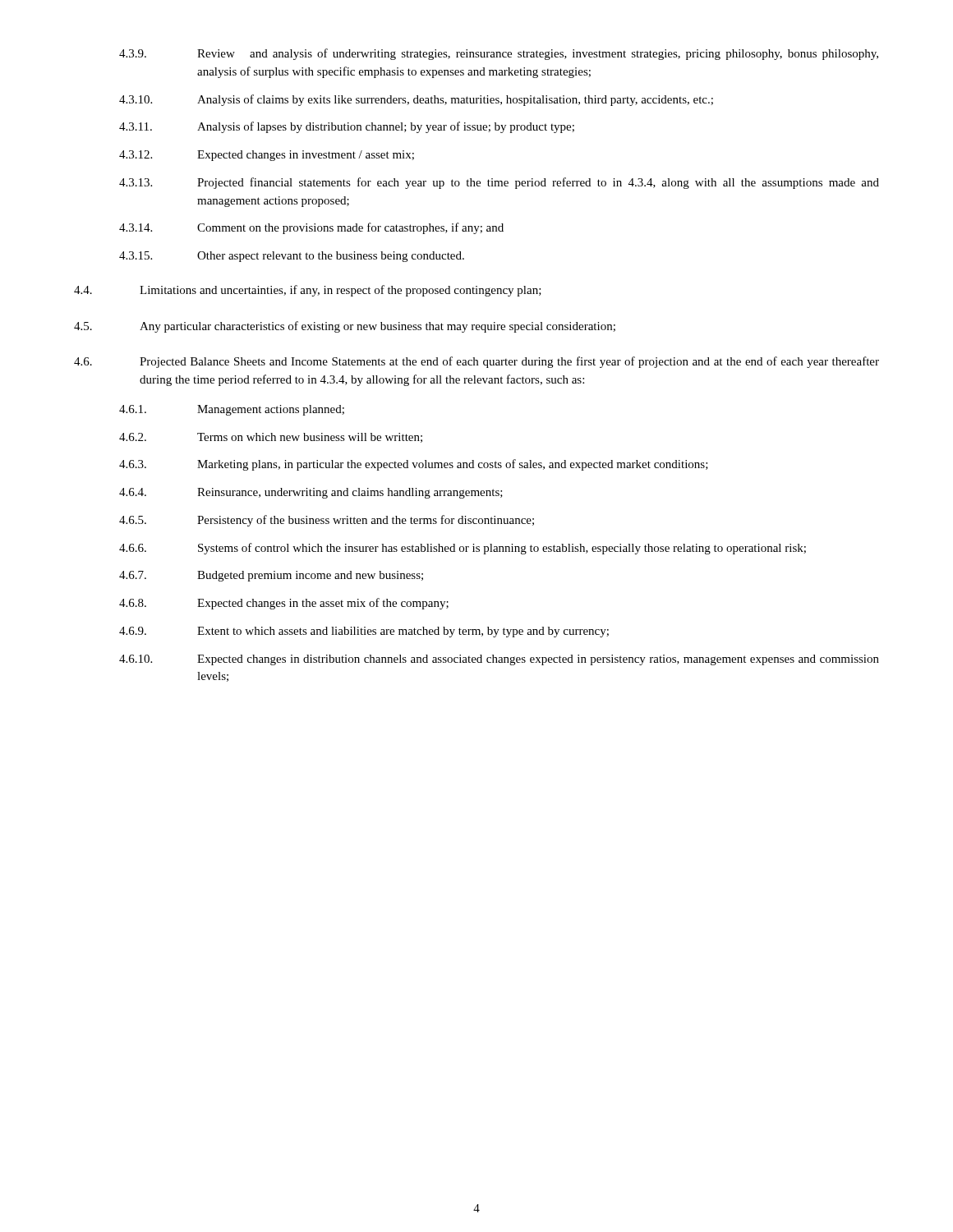The height and width of the screenshot is (1232, 953).
Task: Locate the list item with the text "4.6.9. Extent to"
Action: click(x=476, y=631)
